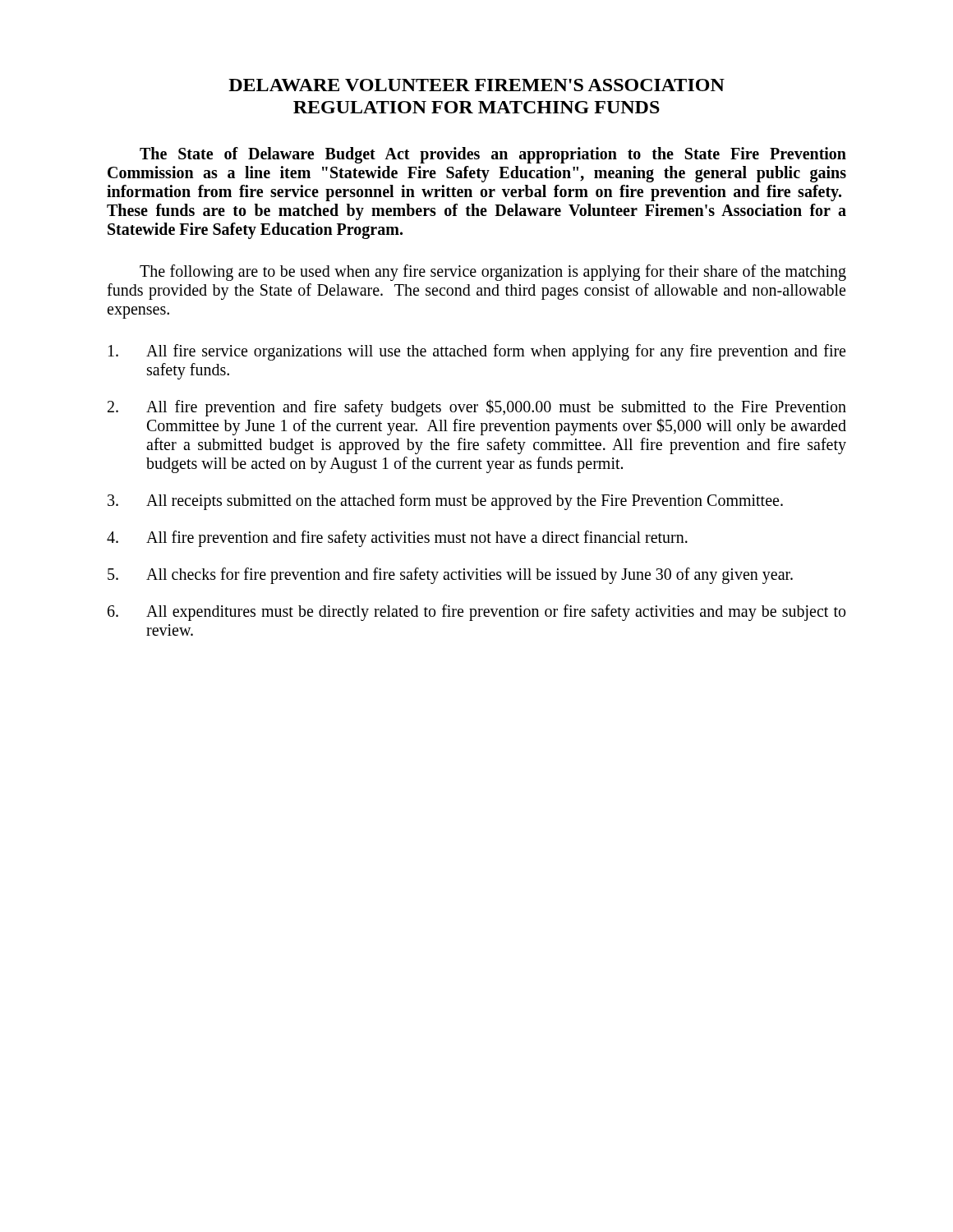
Task: Locate the list item with the text "6. All expenditures must"
Action: pos(476,621)
